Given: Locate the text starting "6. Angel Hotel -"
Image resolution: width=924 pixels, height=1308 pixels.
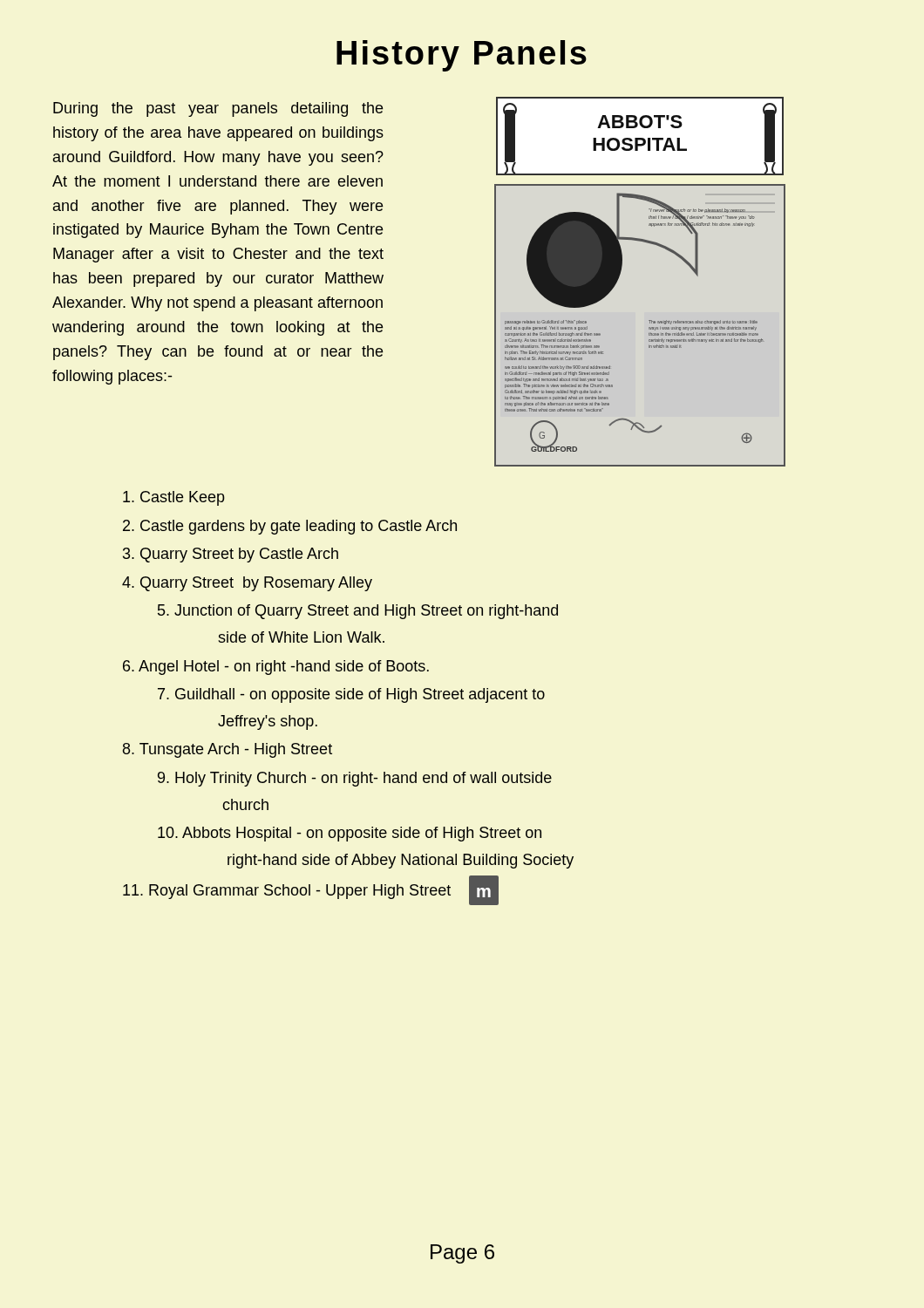Looking at the screenshot, I should tap(276, 666).
